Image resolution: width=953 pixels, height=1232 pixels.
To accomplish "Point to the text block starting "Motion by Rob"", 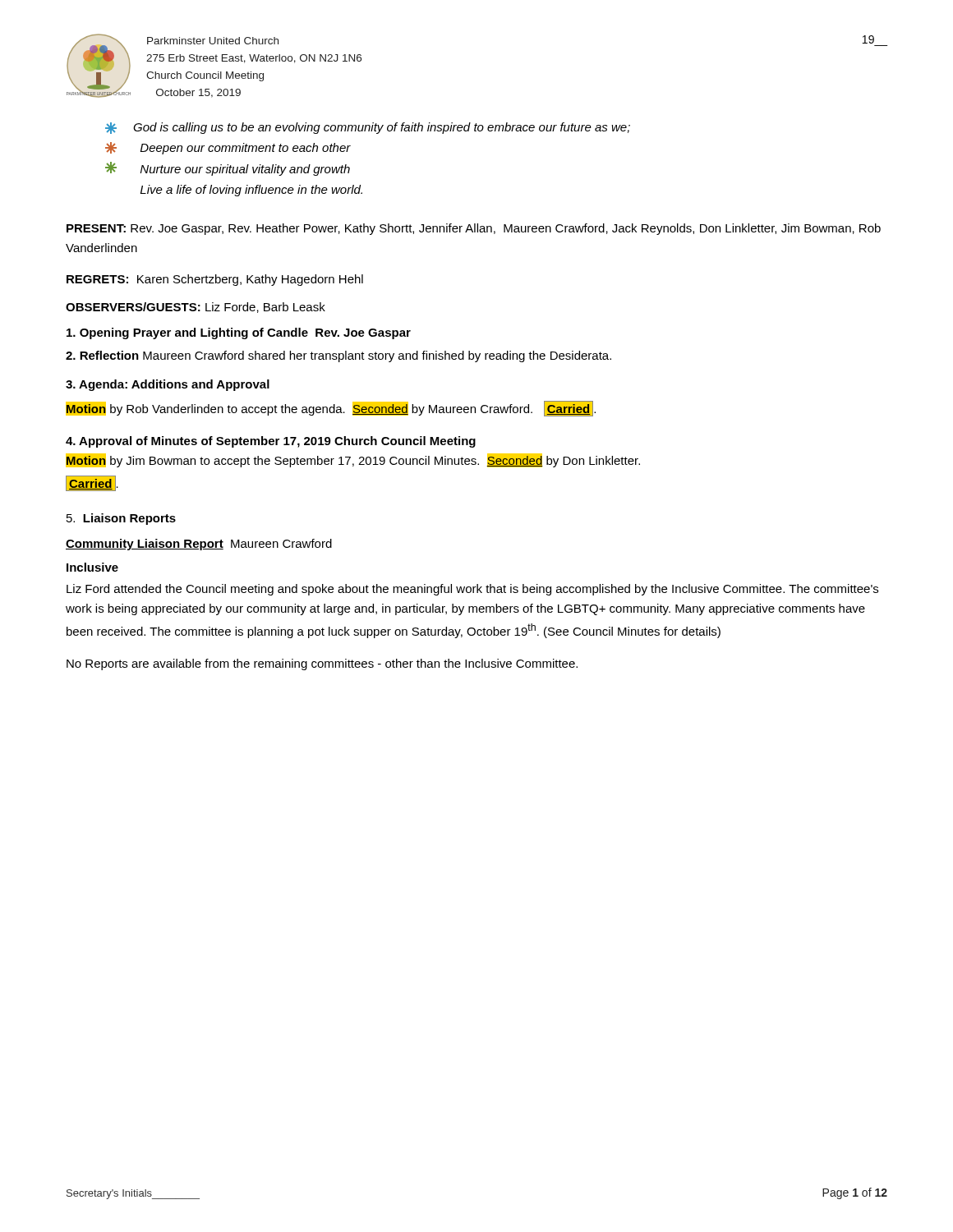I will (331, 408).
